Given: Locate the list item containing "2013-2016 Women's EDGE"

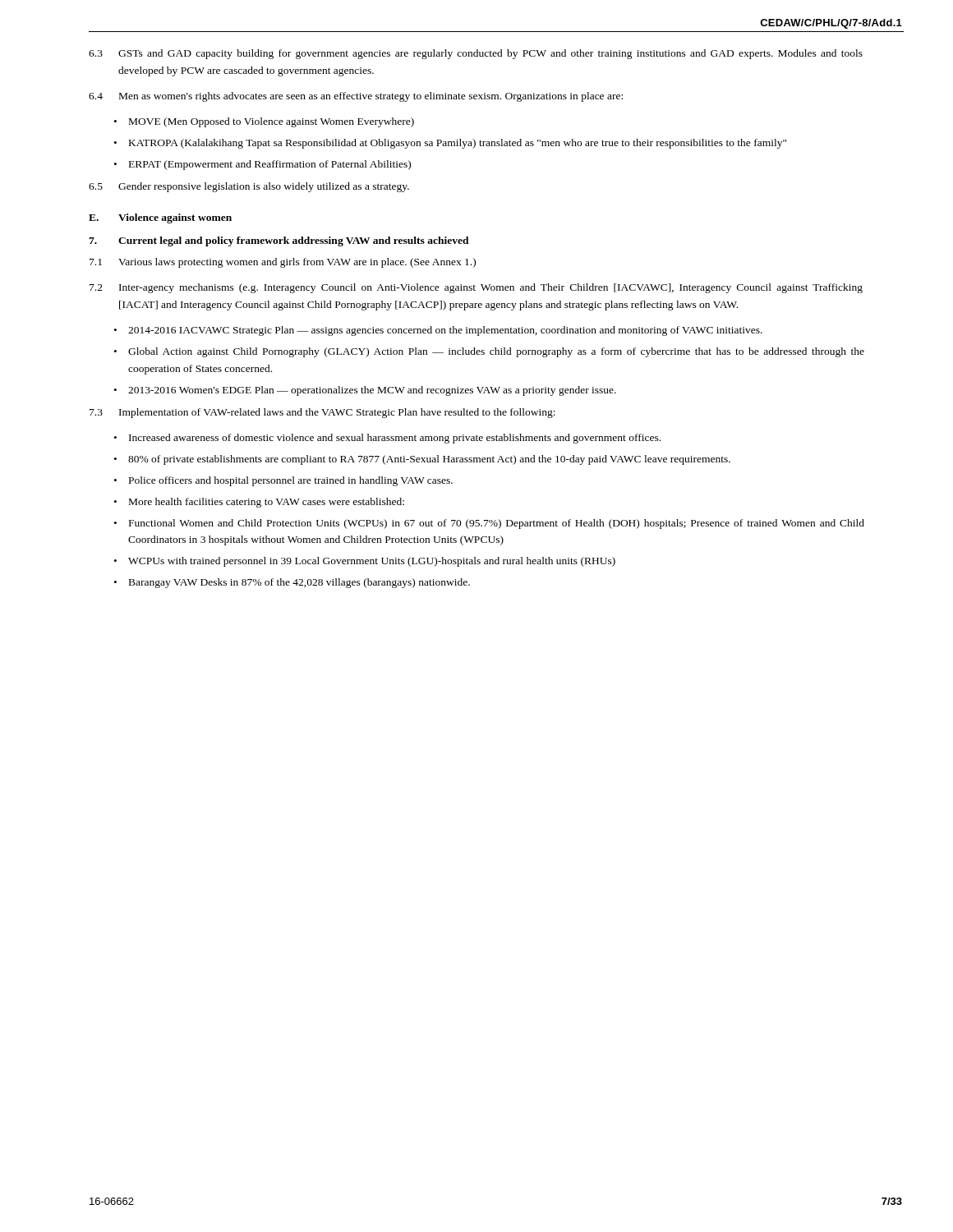Looking at the screenshot, I should coord(372,390).
